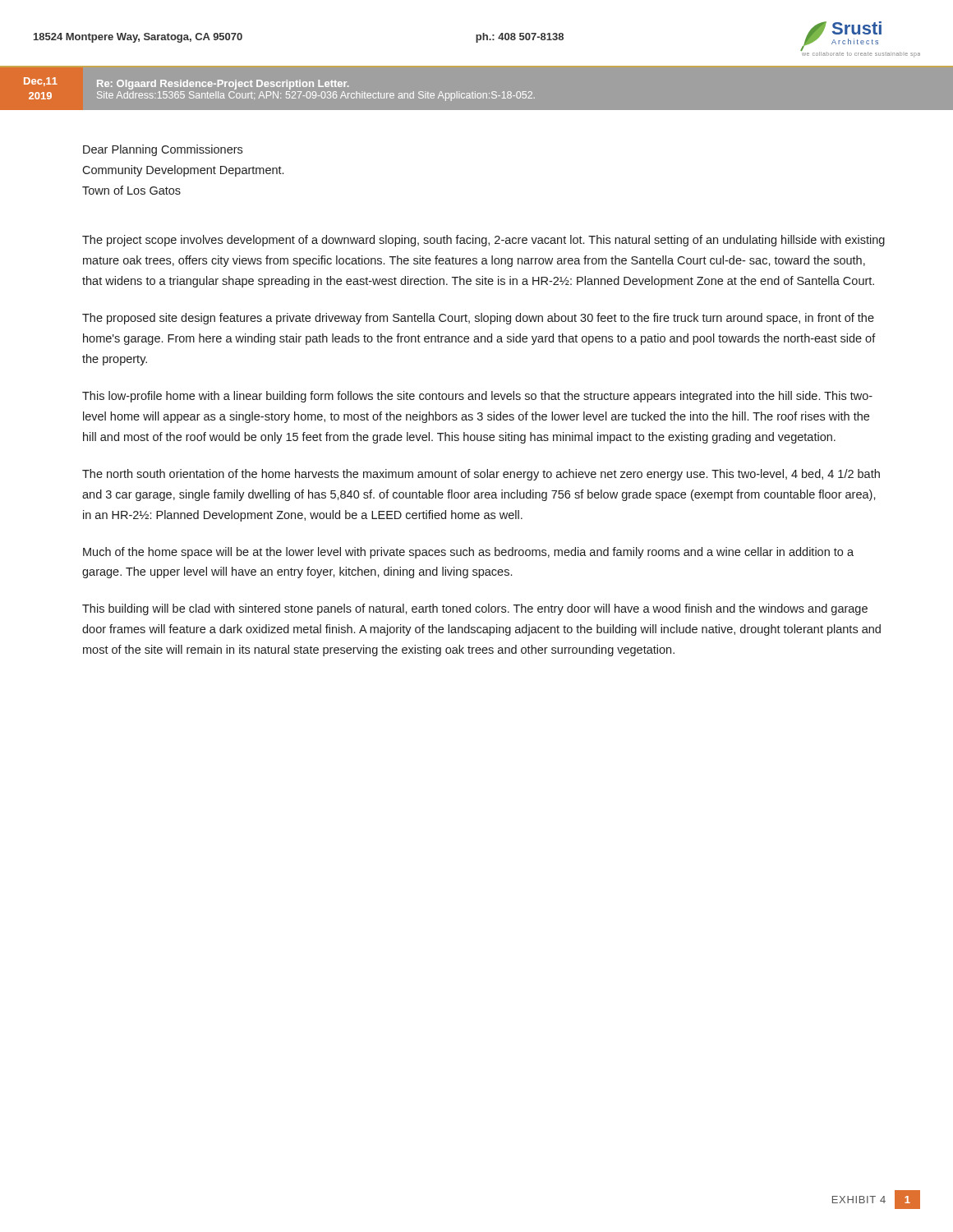Screen dimensions: 1232x953
Task: Find the block on this page that starts "Dear Planning Commissioners Community Development"
Action: point(183,170)
